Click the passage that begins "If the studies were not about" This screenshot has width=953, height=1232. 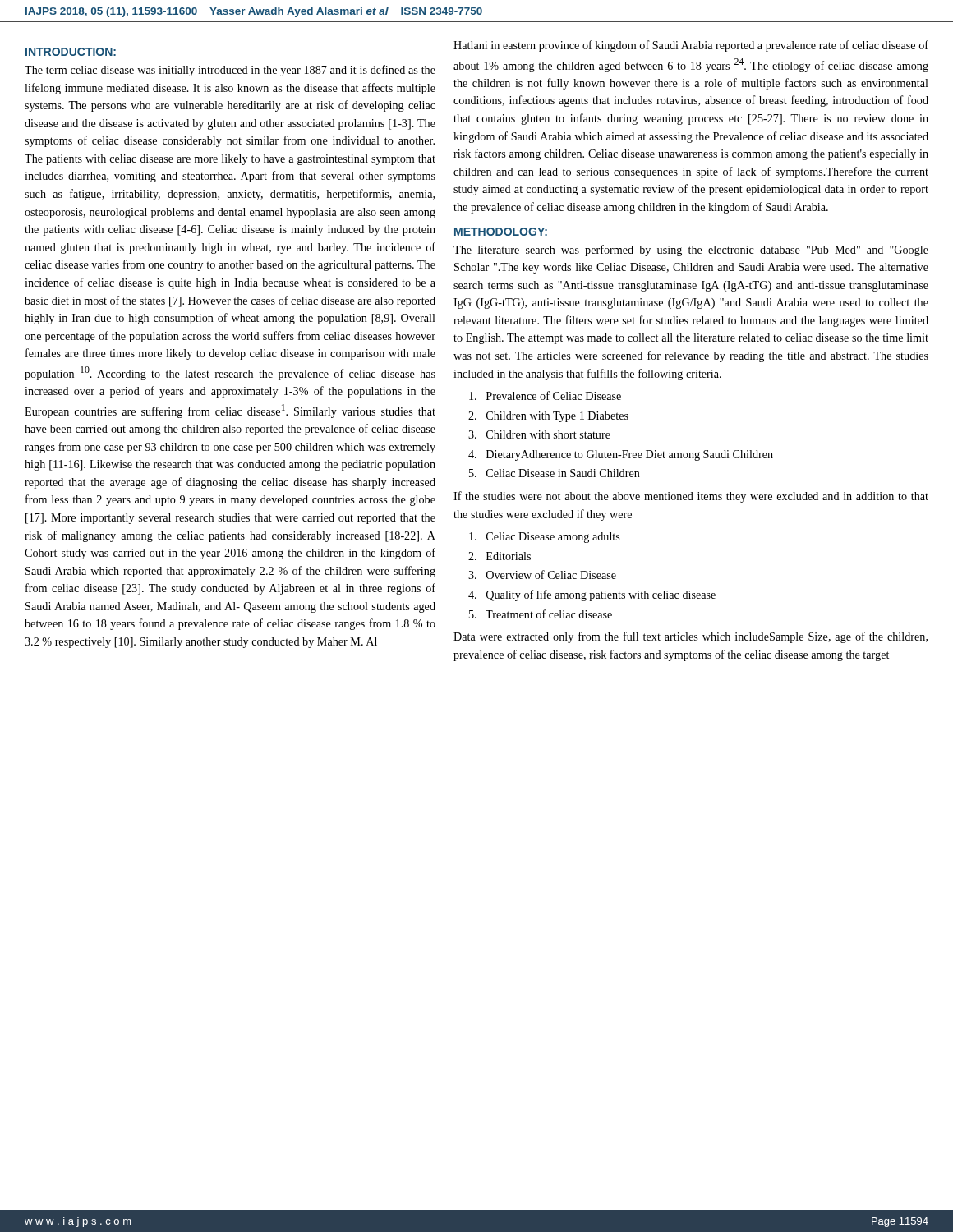[691, 505]
